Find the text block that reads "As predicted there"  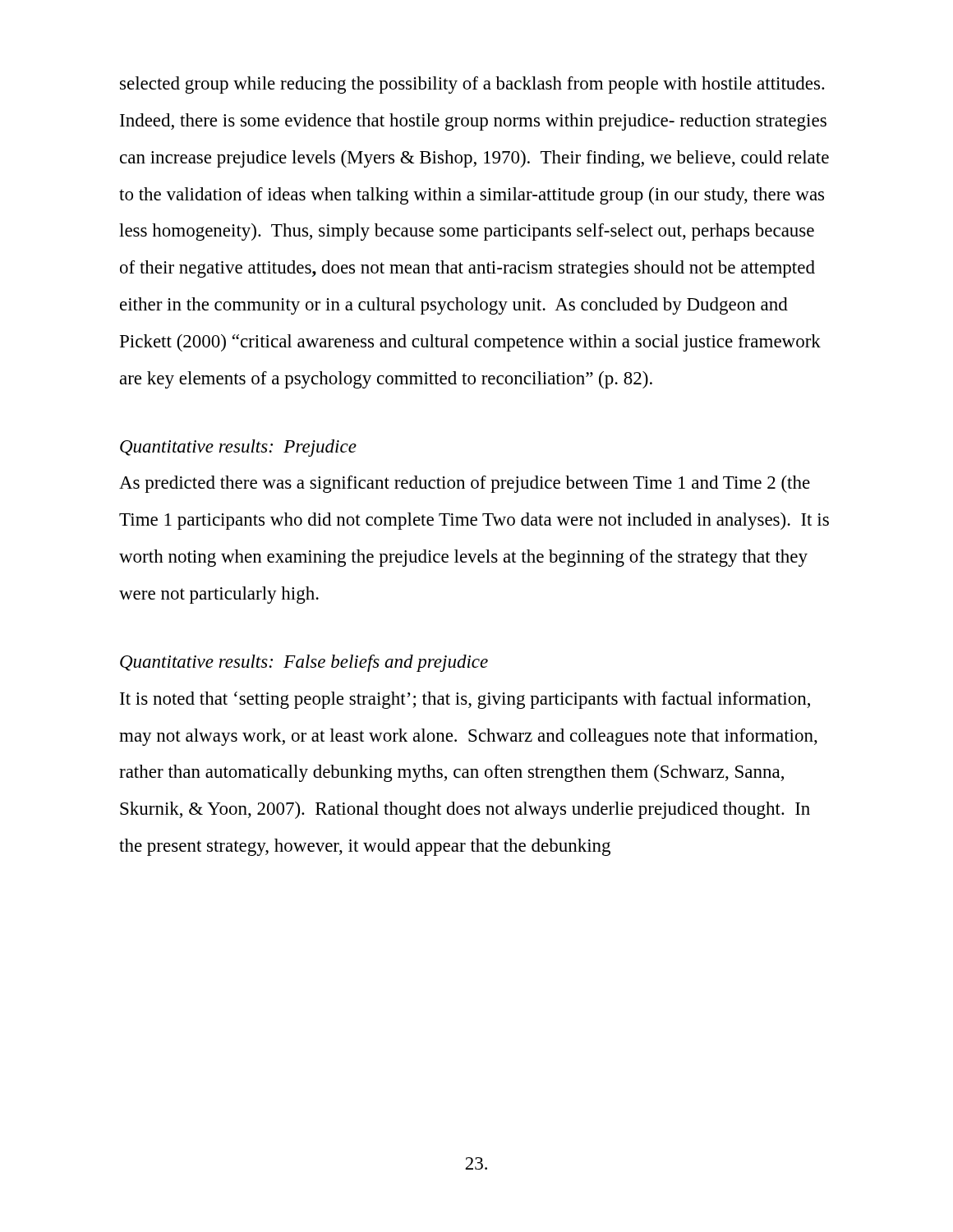465,484
